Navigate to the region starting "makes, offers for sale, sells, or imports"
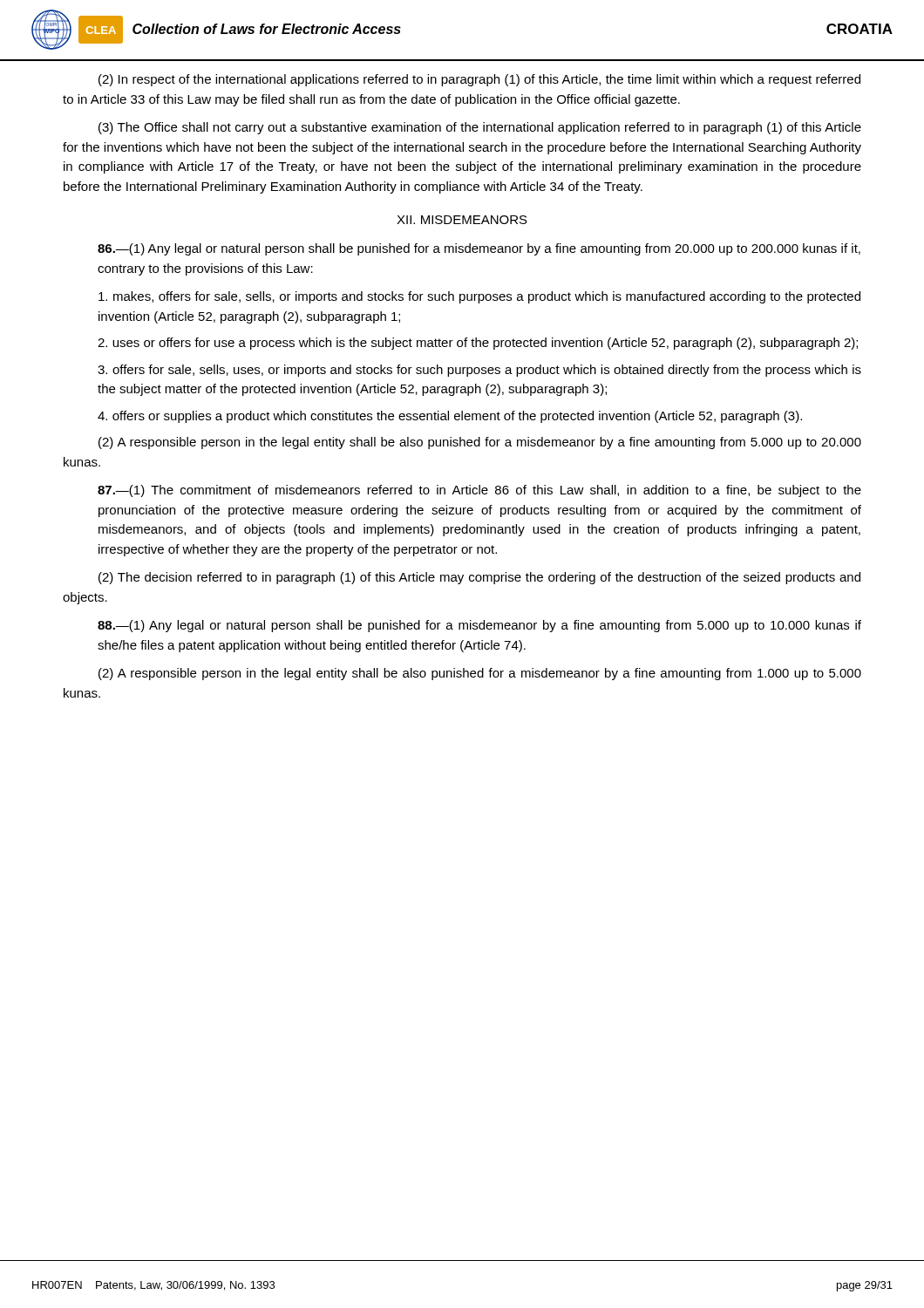 [x=462, y=306]
